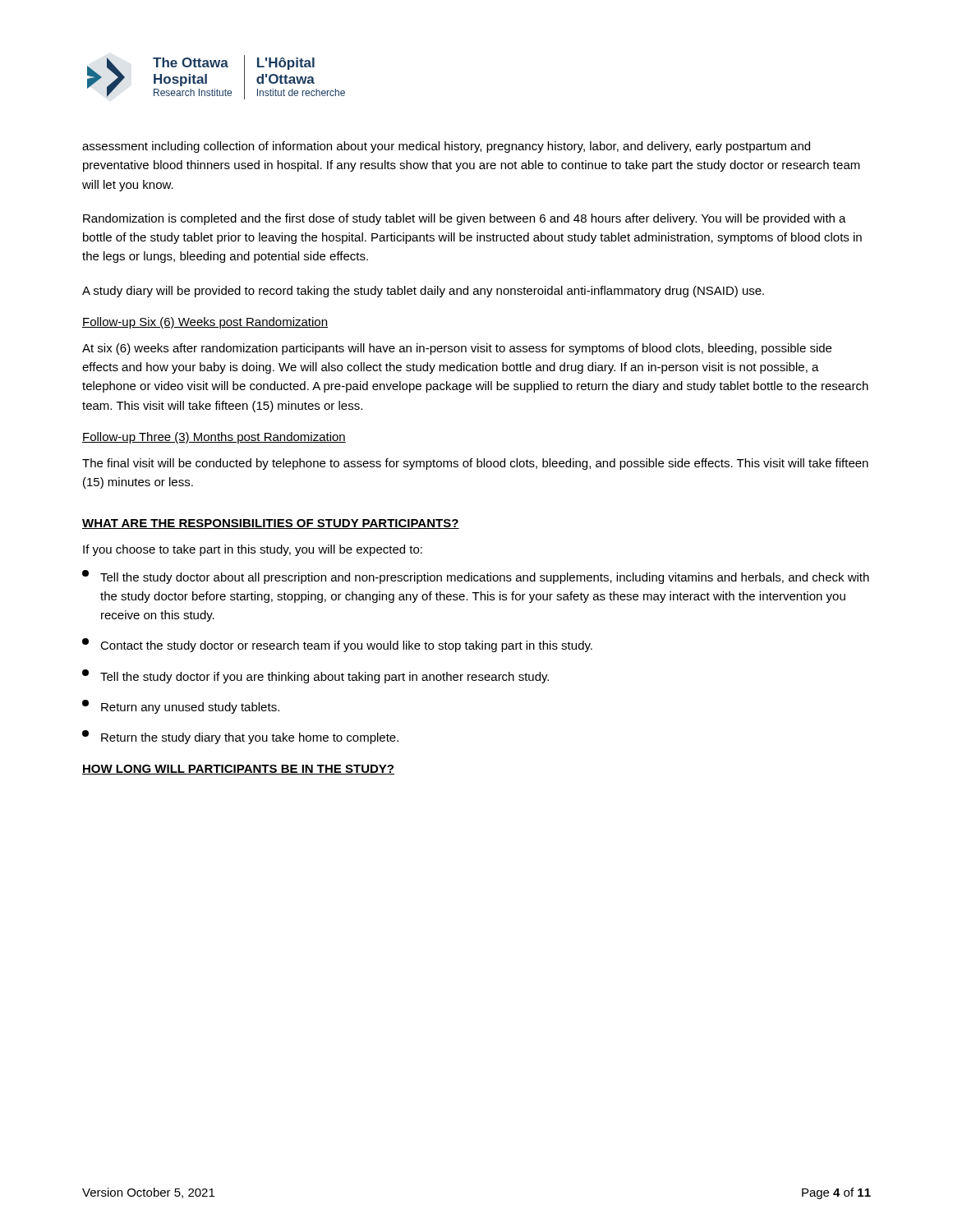Locate the list item with the text "Contact the study"
The width and height of the screenshot is (953, 1232).
pos(476,646)
